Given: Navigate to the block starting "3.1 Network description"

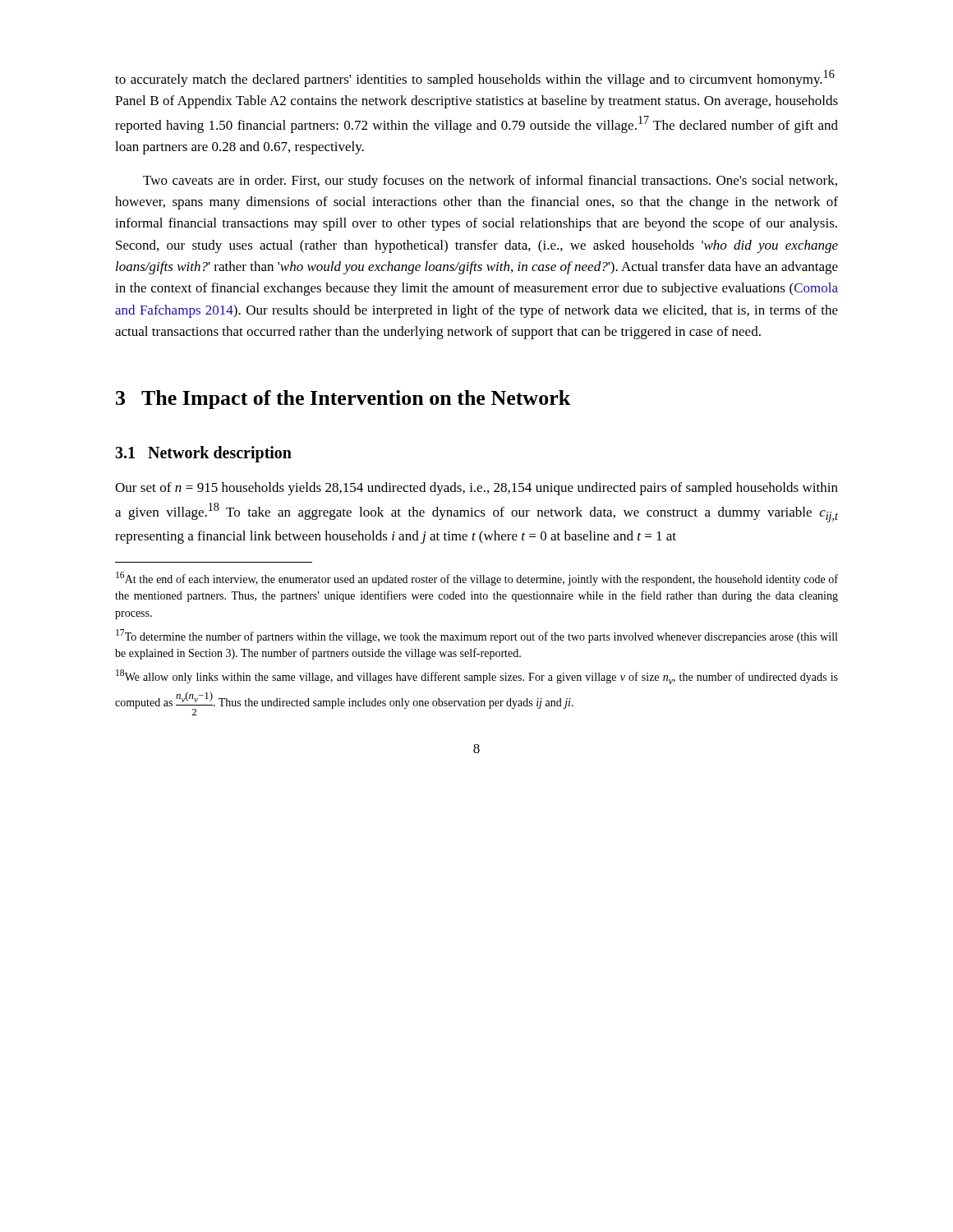Looking at the screenshot, I should [203, 452].
